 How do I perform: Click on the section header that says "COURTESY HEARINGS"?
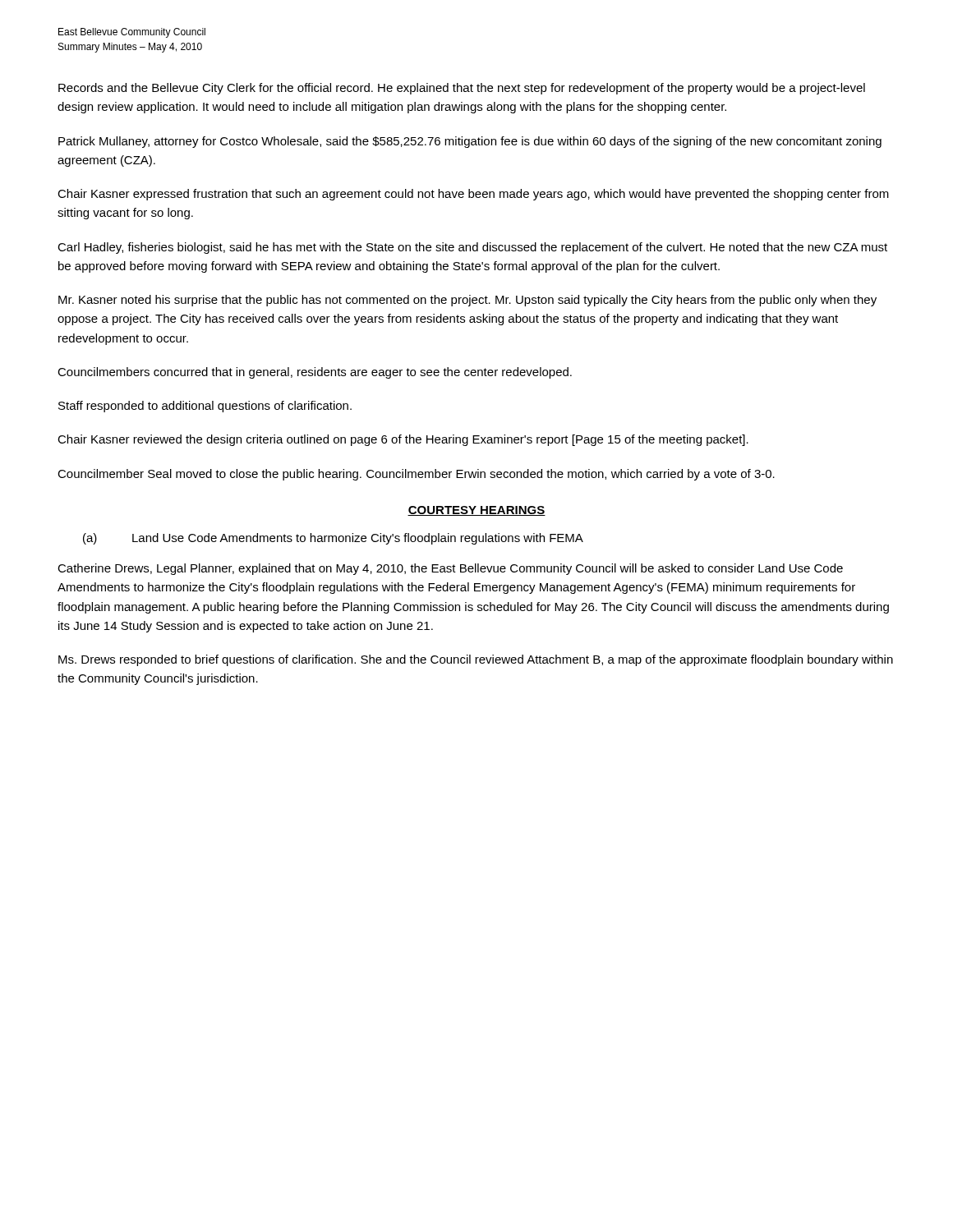476,509
